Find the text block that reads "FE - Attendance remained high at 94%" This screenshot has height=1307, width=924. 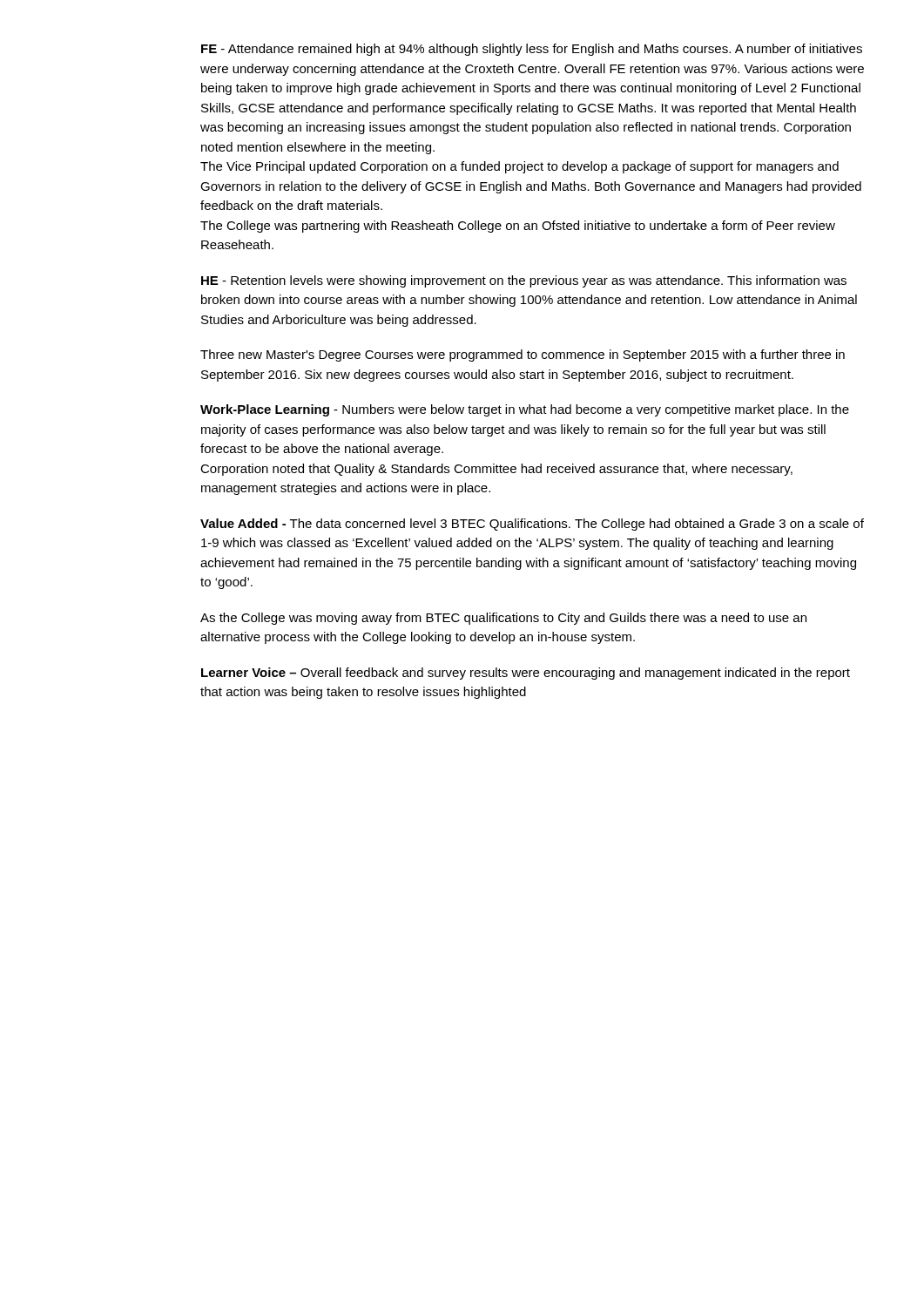click(532, 50)
